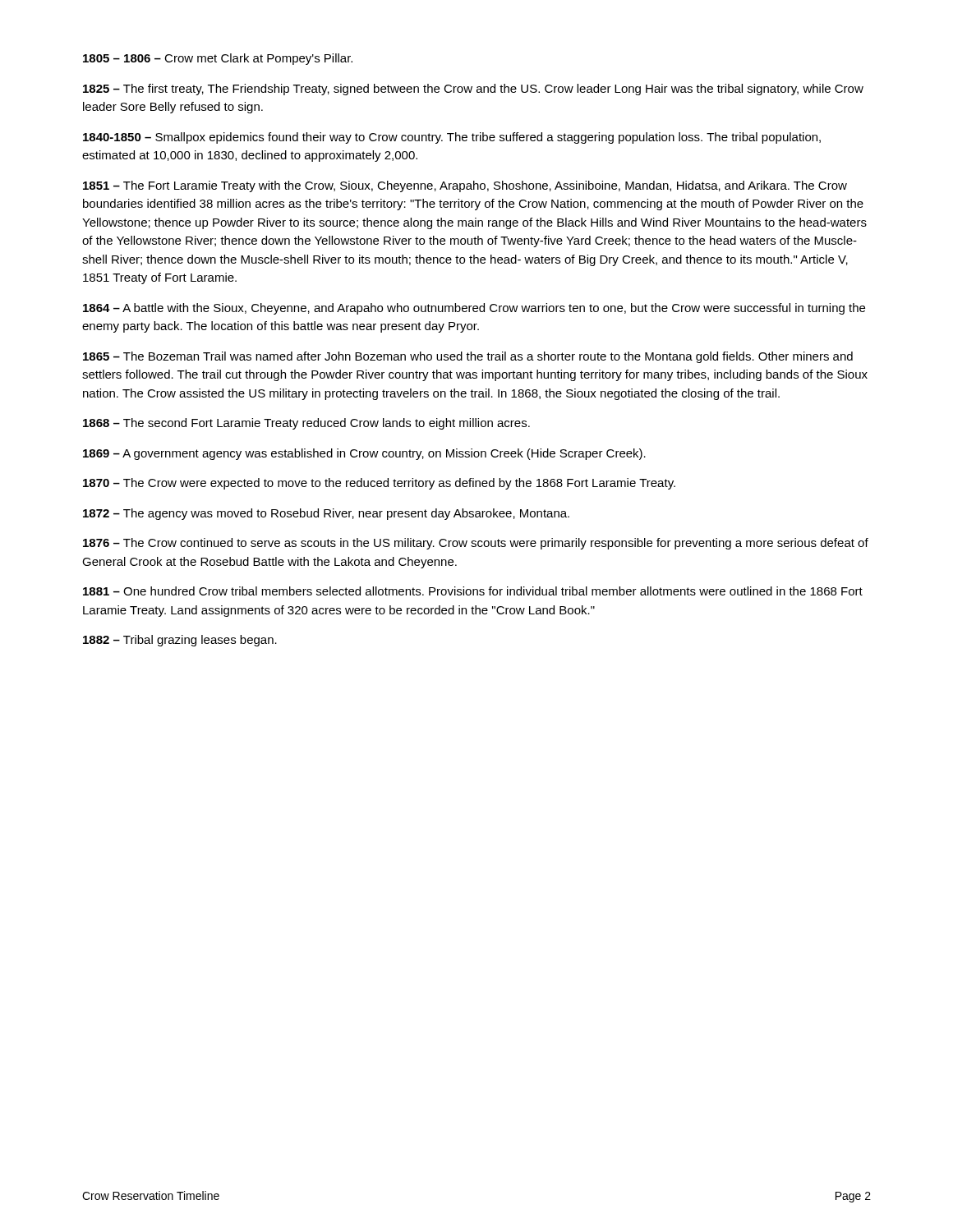The height and width of the screenshot is (1232, 953).
Task: Find the block on this page that starts "1881 – One hundred Crow tribal members"
Action: (472, 600)
